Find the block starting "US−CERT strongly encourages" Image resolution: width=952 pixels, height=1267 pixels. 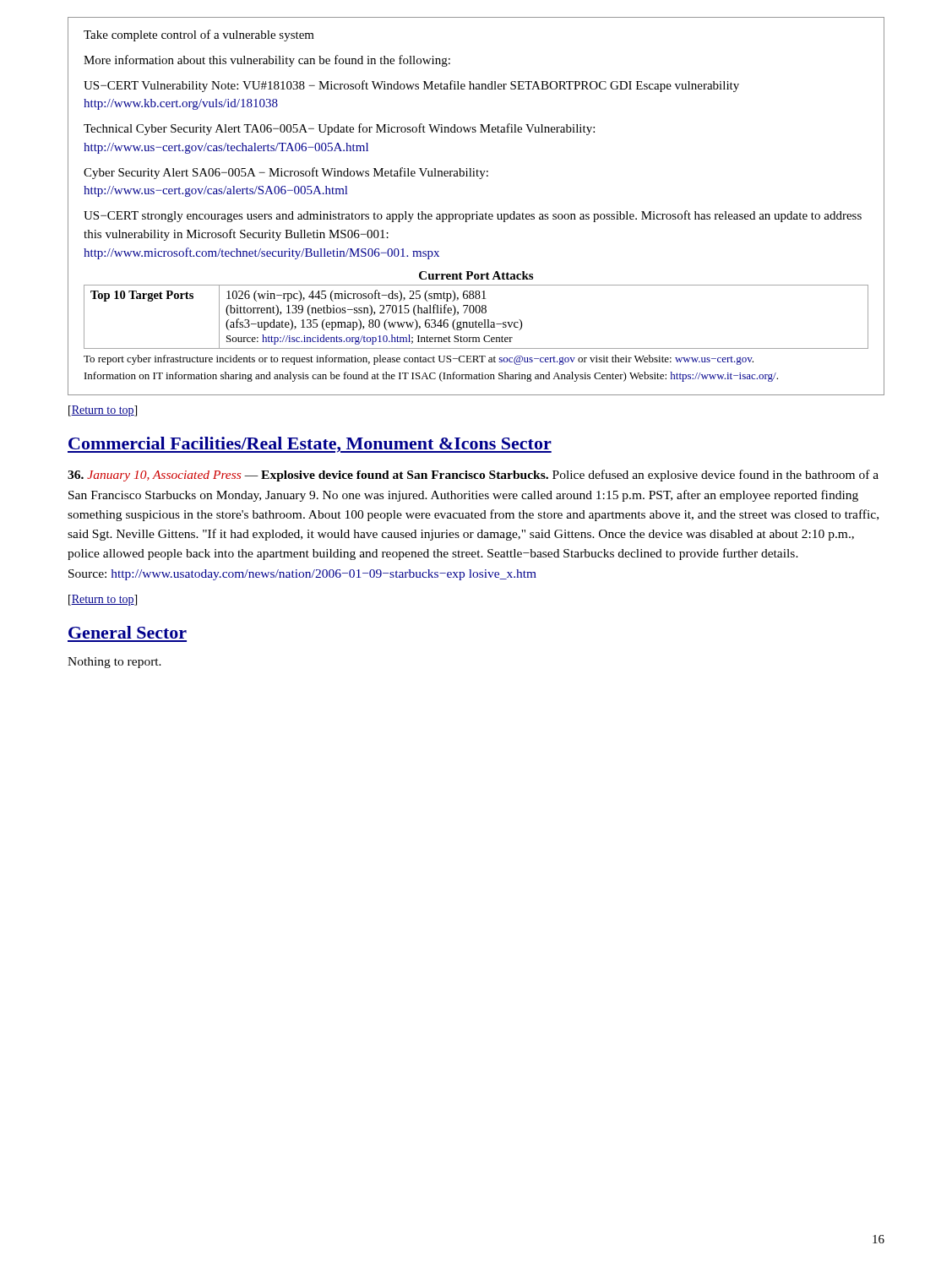click(x=473, y=216)
